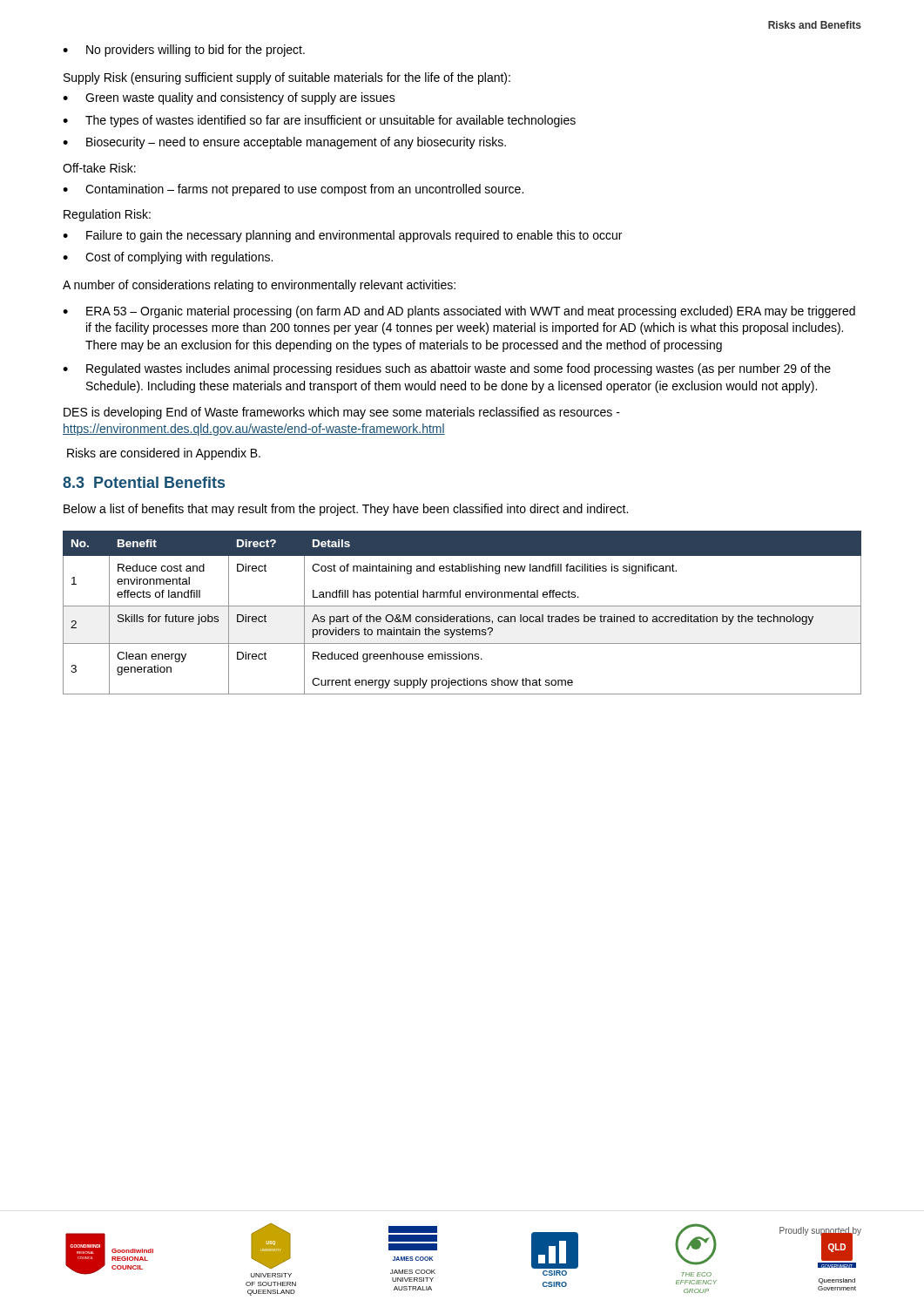Viewport: 924px width, 1307px height.
Task: Find the section header containing "8.3 Potential Benefits"
Action: point(144,483)
